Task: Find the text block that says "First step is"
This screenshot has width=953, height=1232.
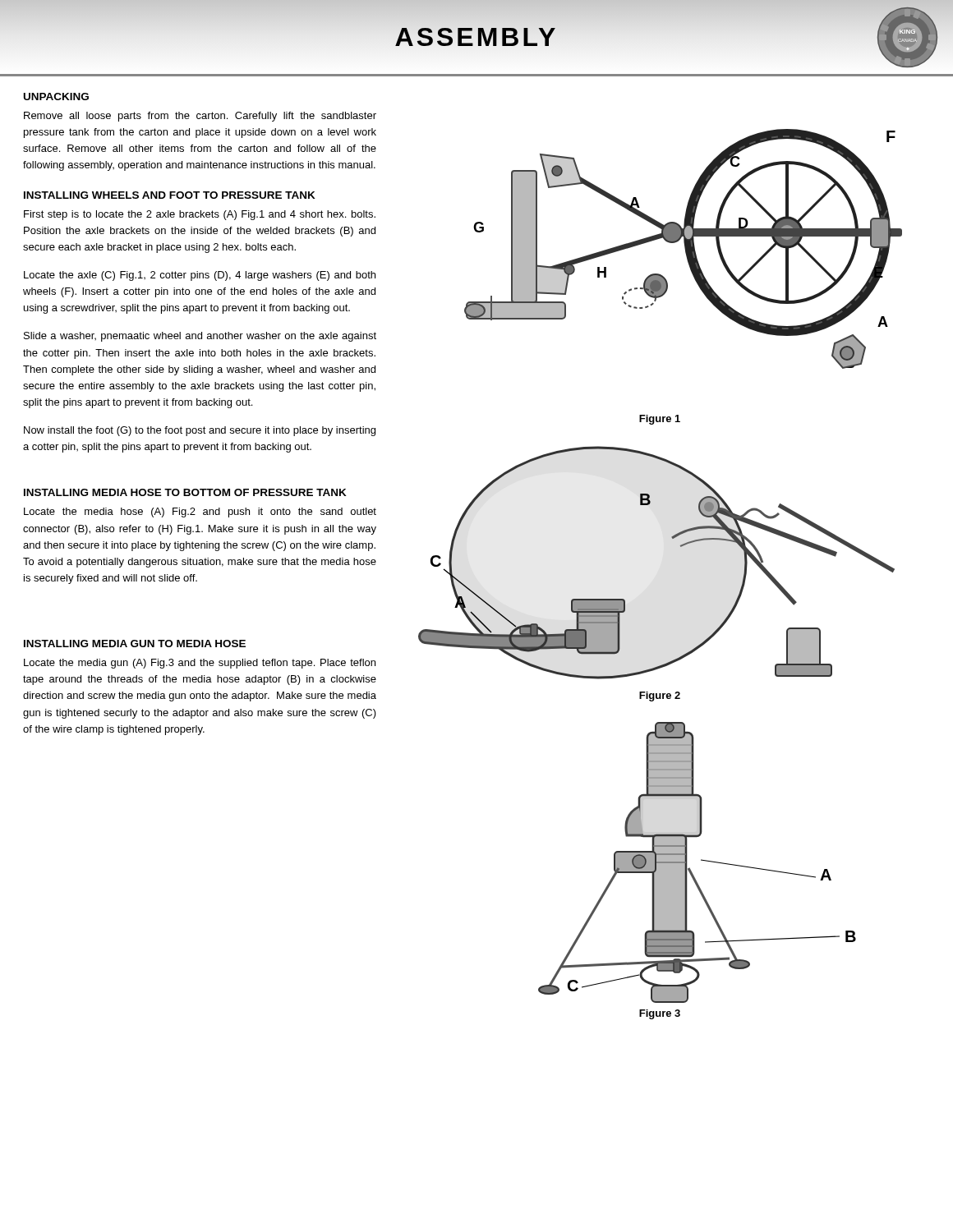Action: (200, 230)
